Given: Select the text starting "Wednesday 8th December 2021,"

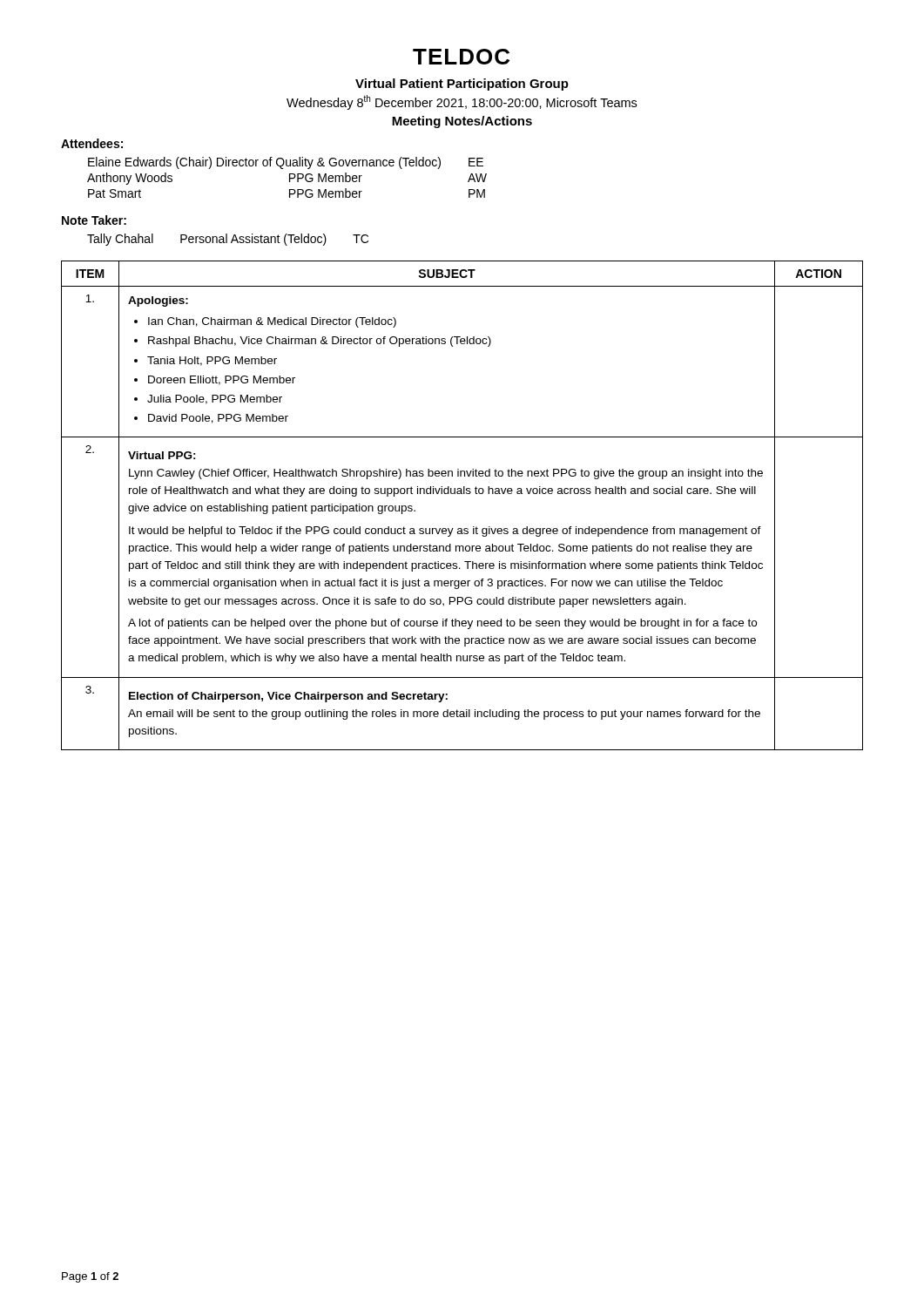Looking at the screenshot, I should [462, 102].
